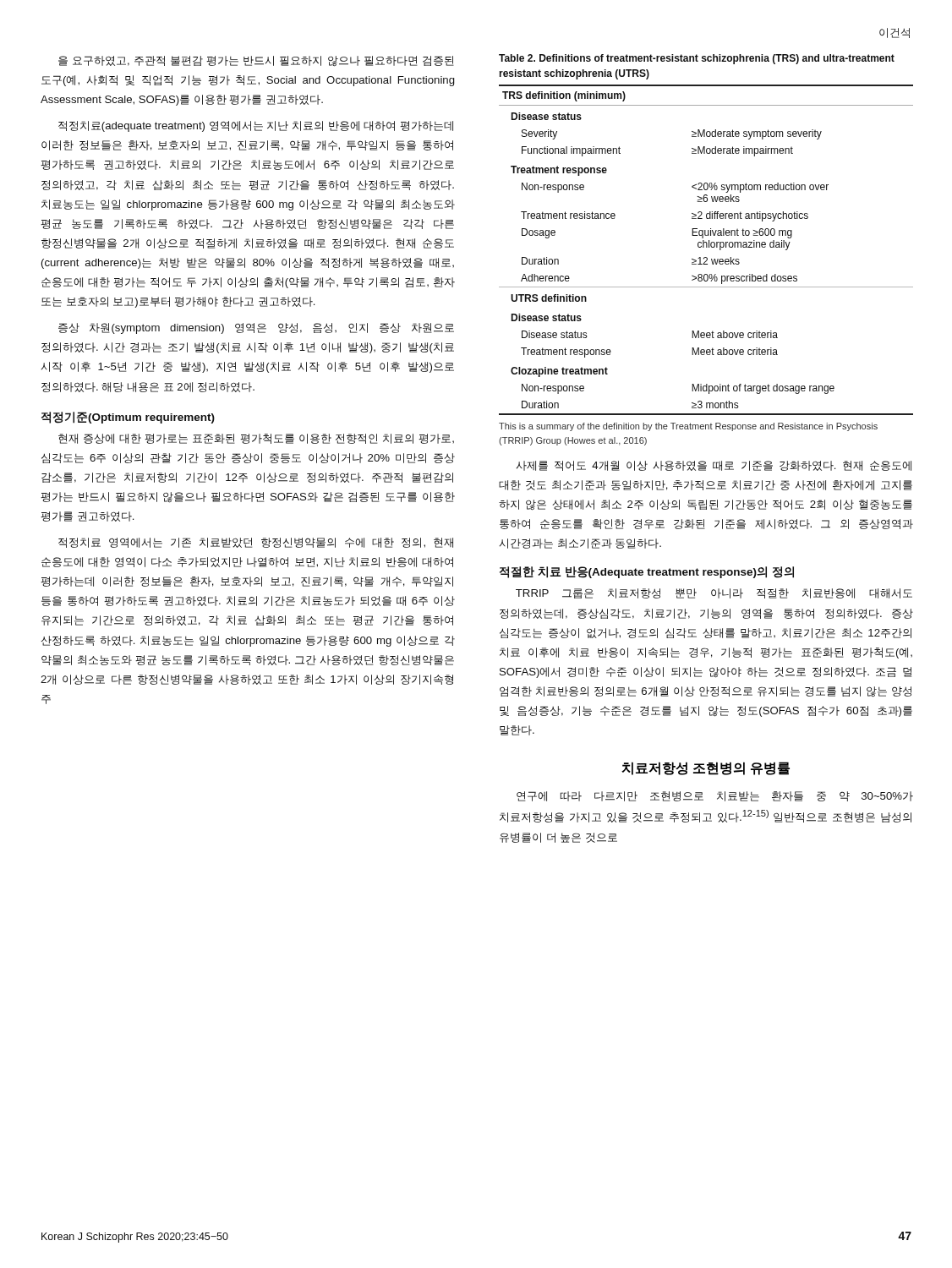Click the caption that begins "Table 2. Definitions of treatment-resistant schizophrenia"
Screen dimensions: 1268x952
[697, 66]
